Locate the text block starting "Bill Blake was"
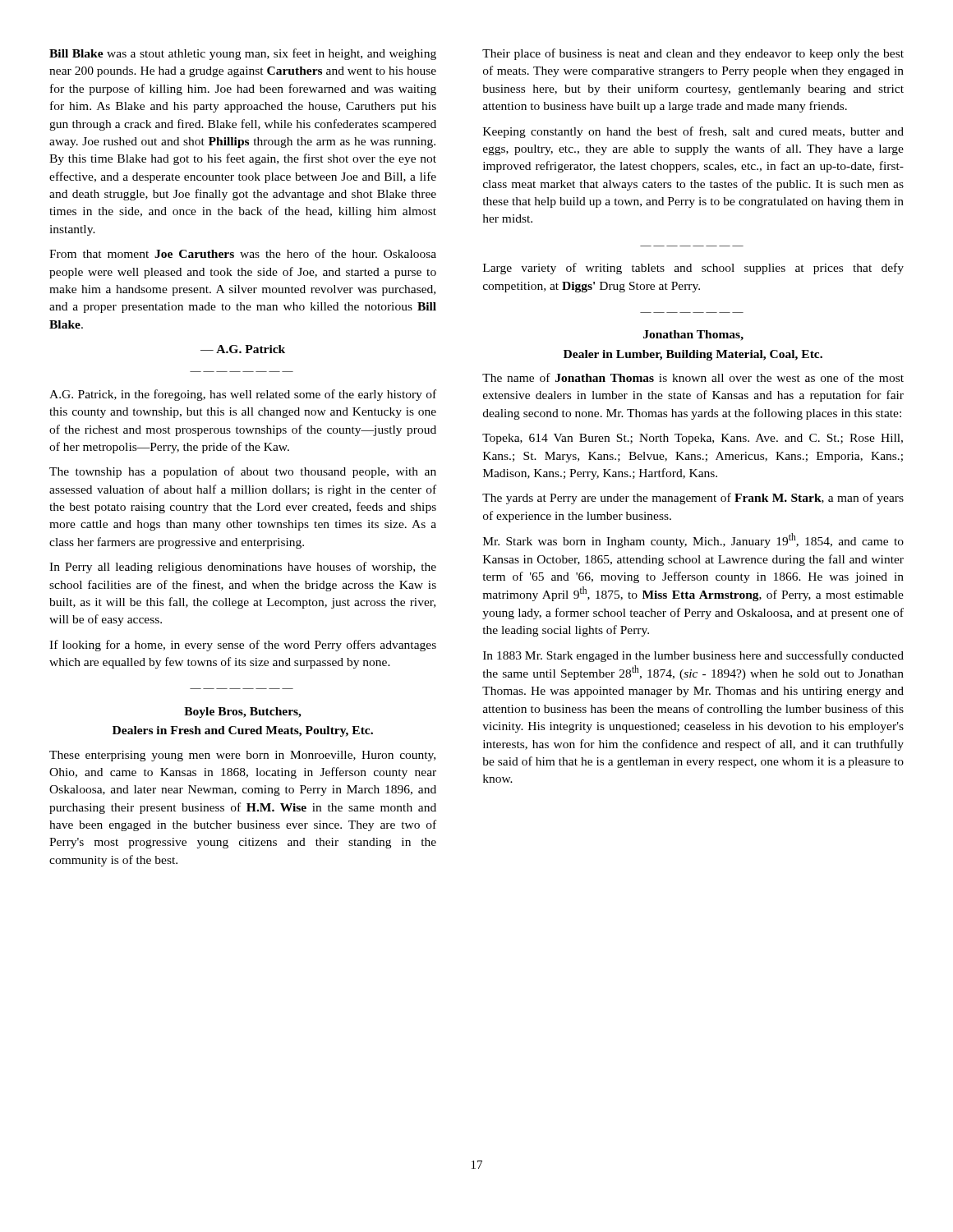Viewport: 953px width, 1232px height. [243, 141]
